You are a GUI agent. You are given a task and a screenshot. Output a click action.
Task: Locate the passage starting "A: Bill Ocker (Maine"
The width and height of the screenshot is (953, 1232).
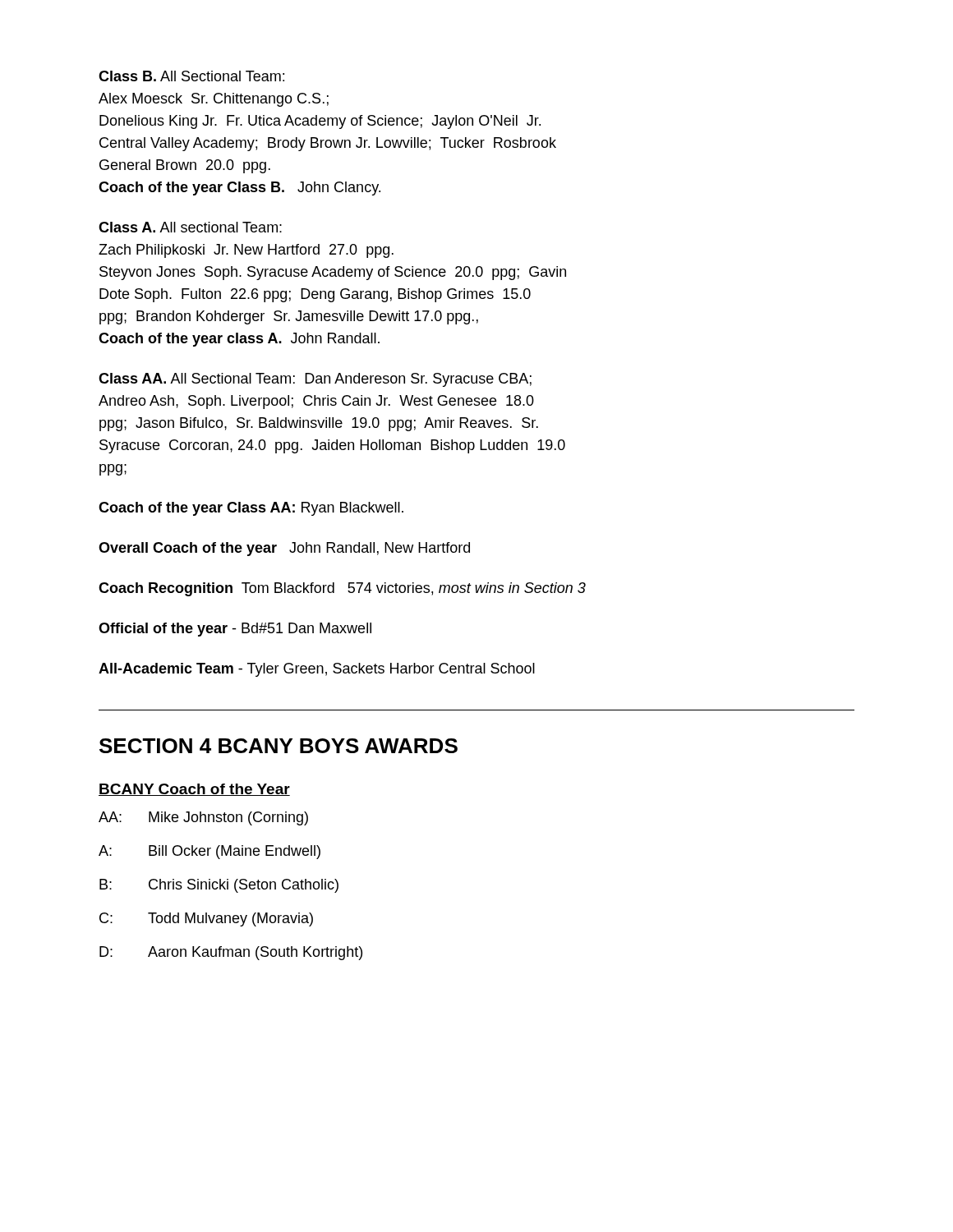coord(210,851)
